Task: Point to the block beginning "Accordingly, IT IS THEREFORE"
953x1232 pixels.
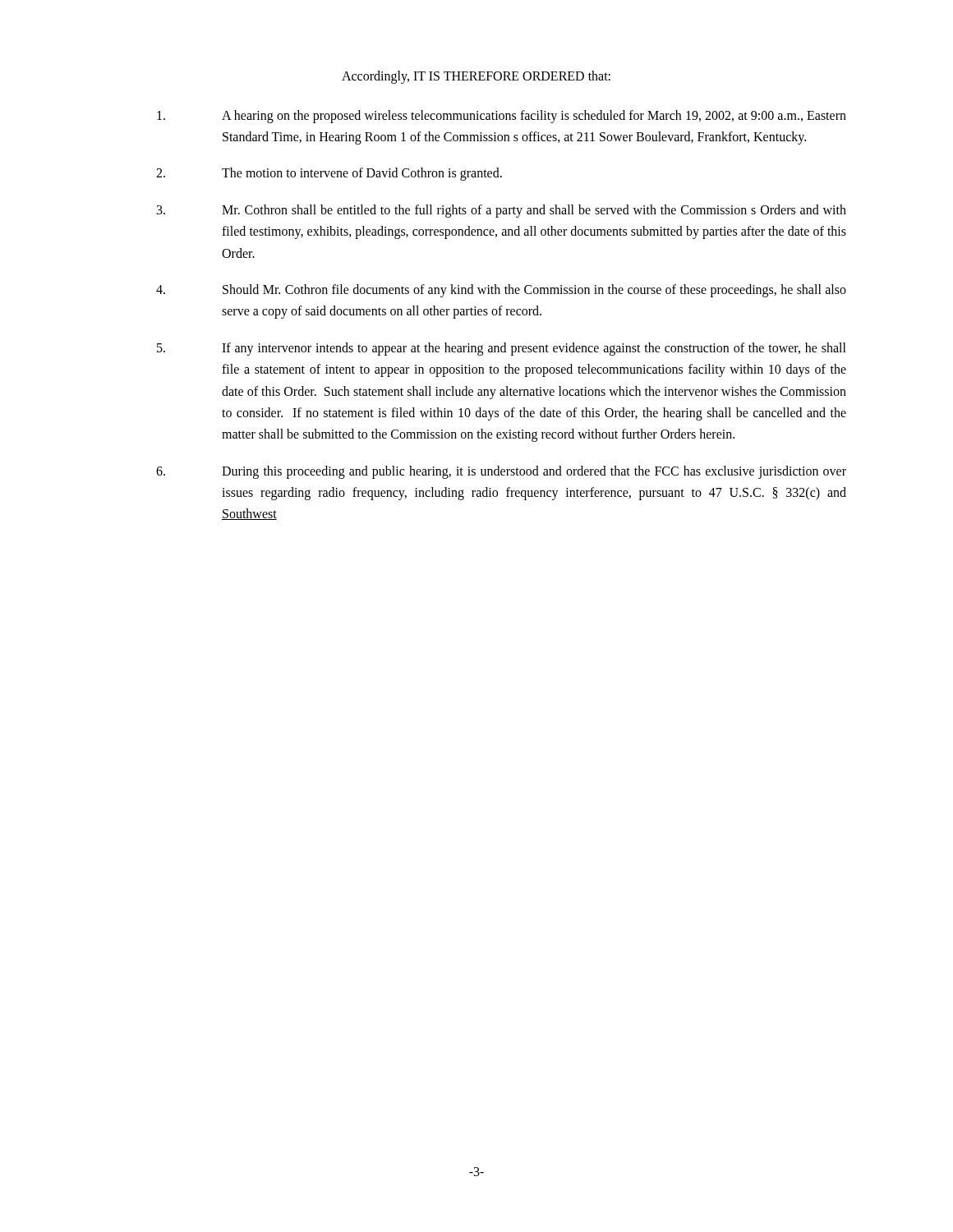Action: point(476,76)
